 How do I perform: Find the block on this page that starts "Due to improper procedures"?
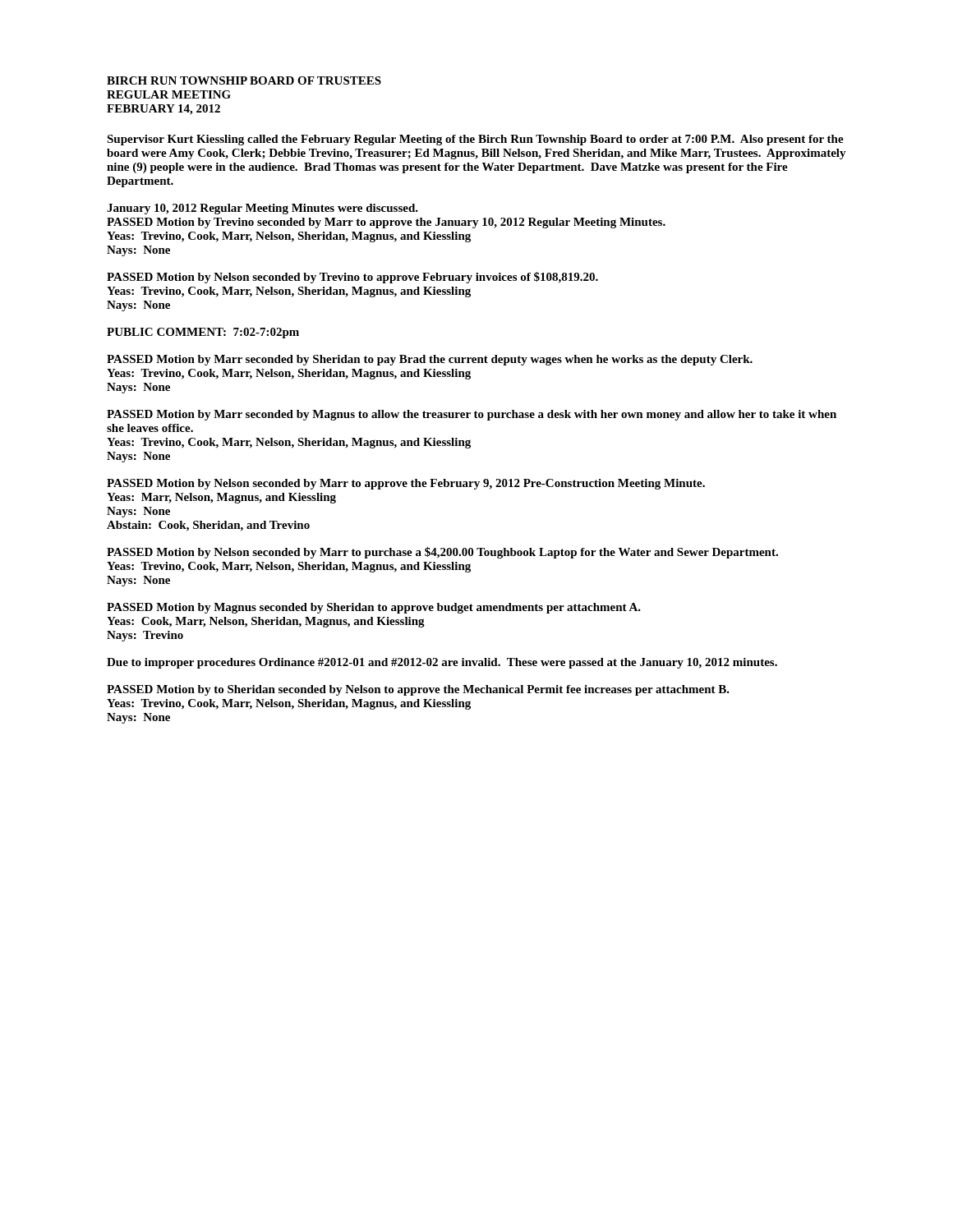point(476,662)
